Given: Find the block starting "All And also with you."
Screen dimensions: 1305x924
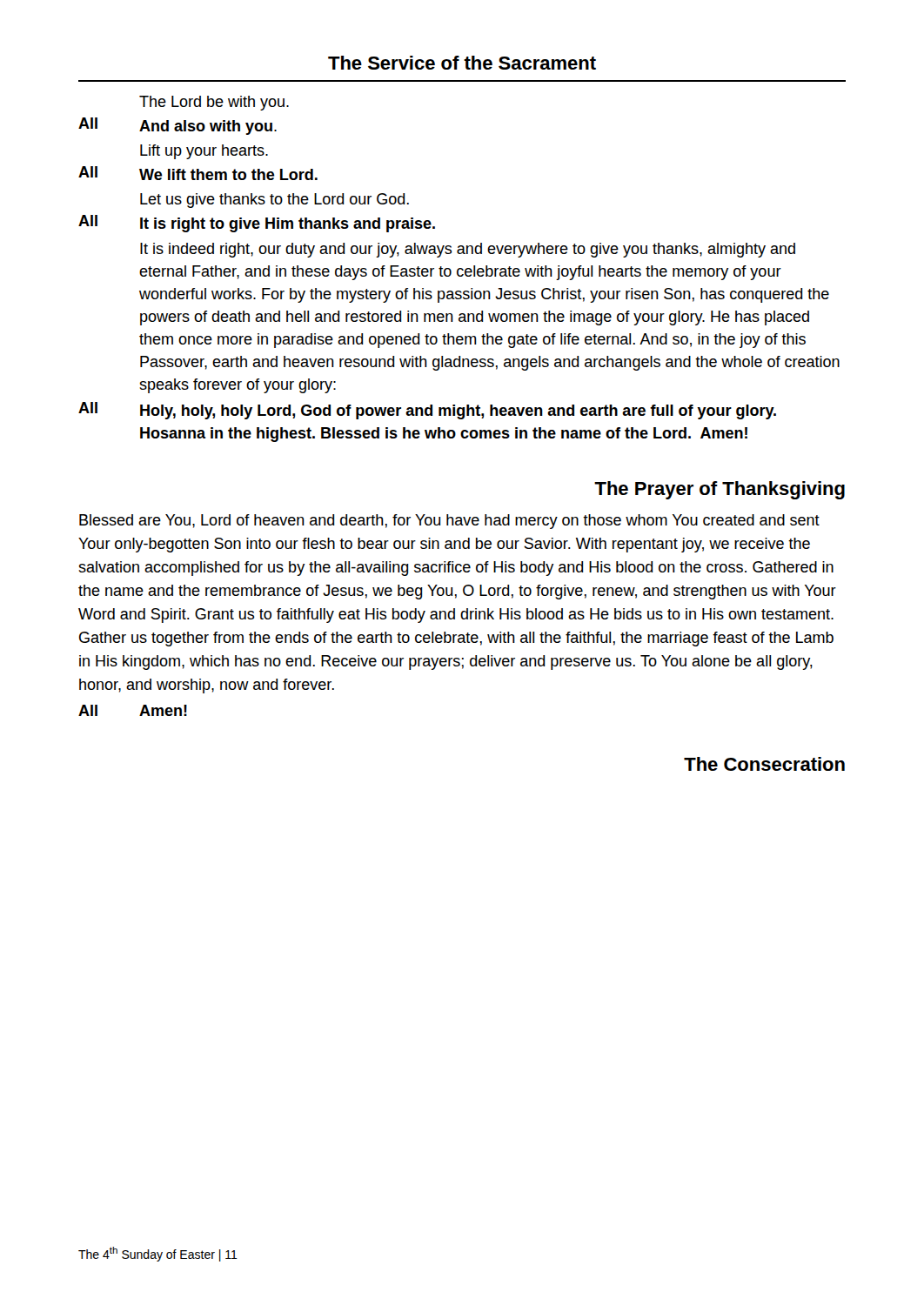Looking at the screenshot, I should [x=177, y=126].
